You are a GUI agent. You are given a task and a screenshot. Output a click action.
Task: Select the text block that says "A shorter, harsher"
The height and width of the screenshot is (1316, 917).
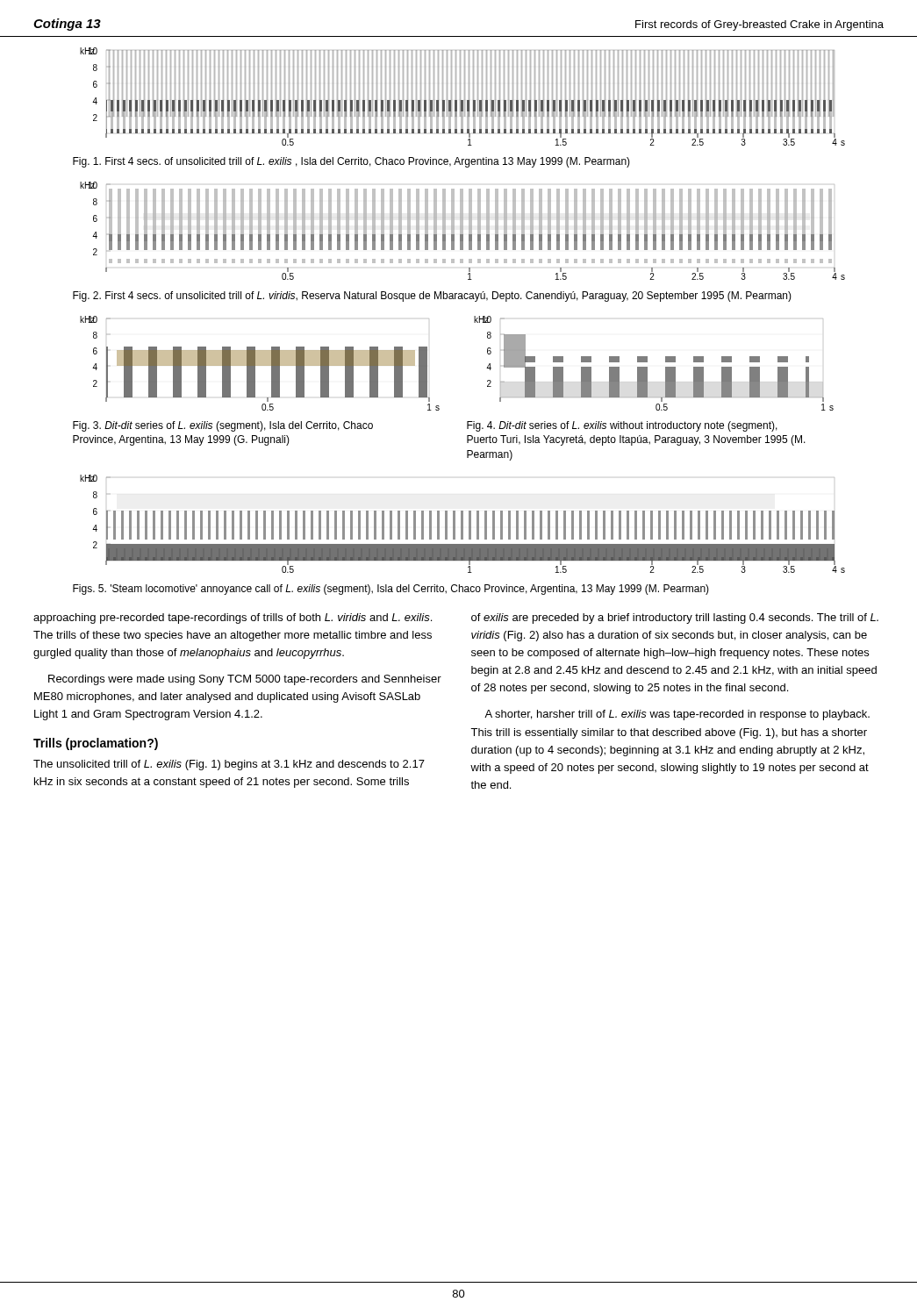(677, 750)
